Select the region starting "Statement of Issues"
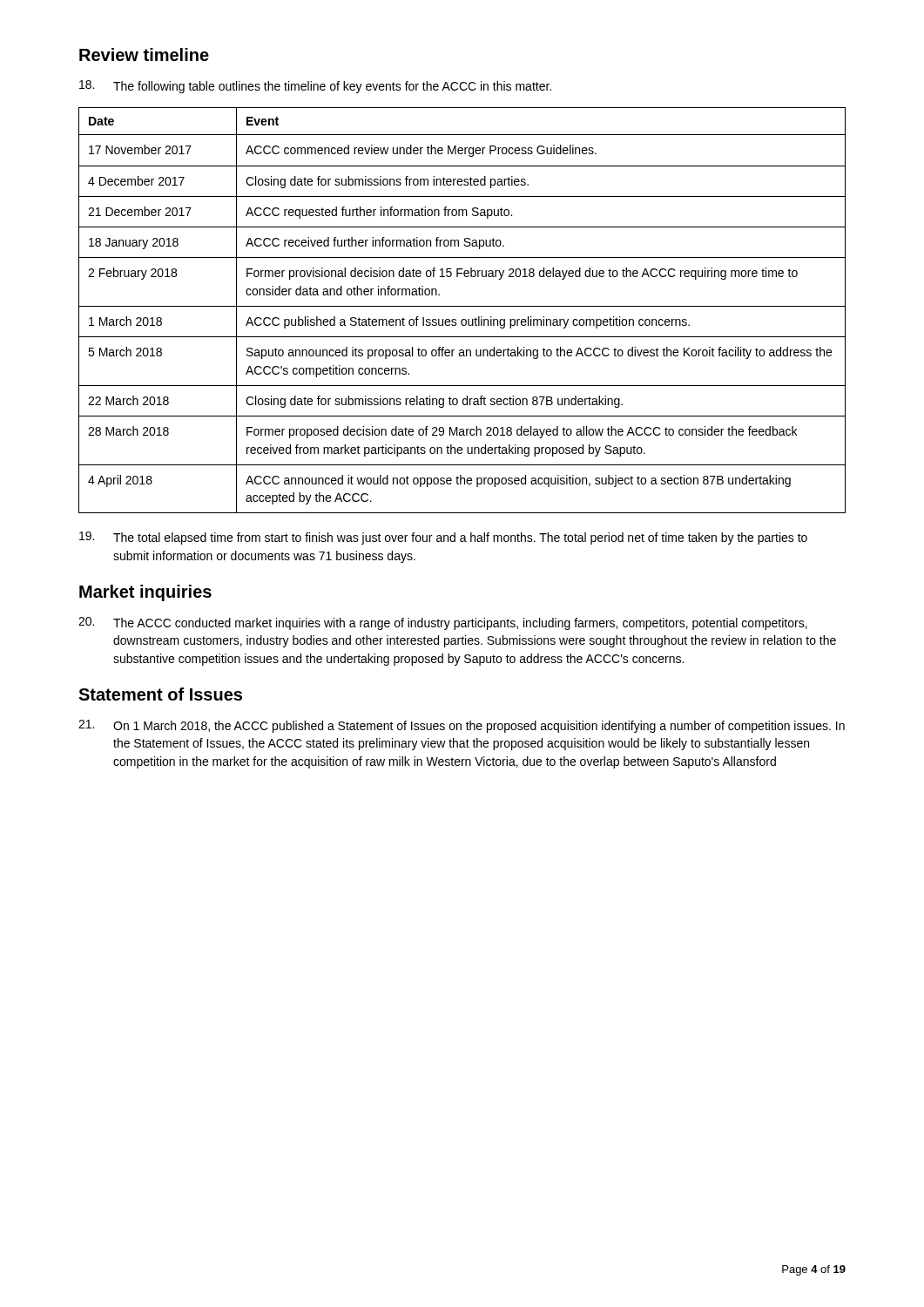Image resolution: width=924 pixels, height=1307 pixels. point(161,694)
